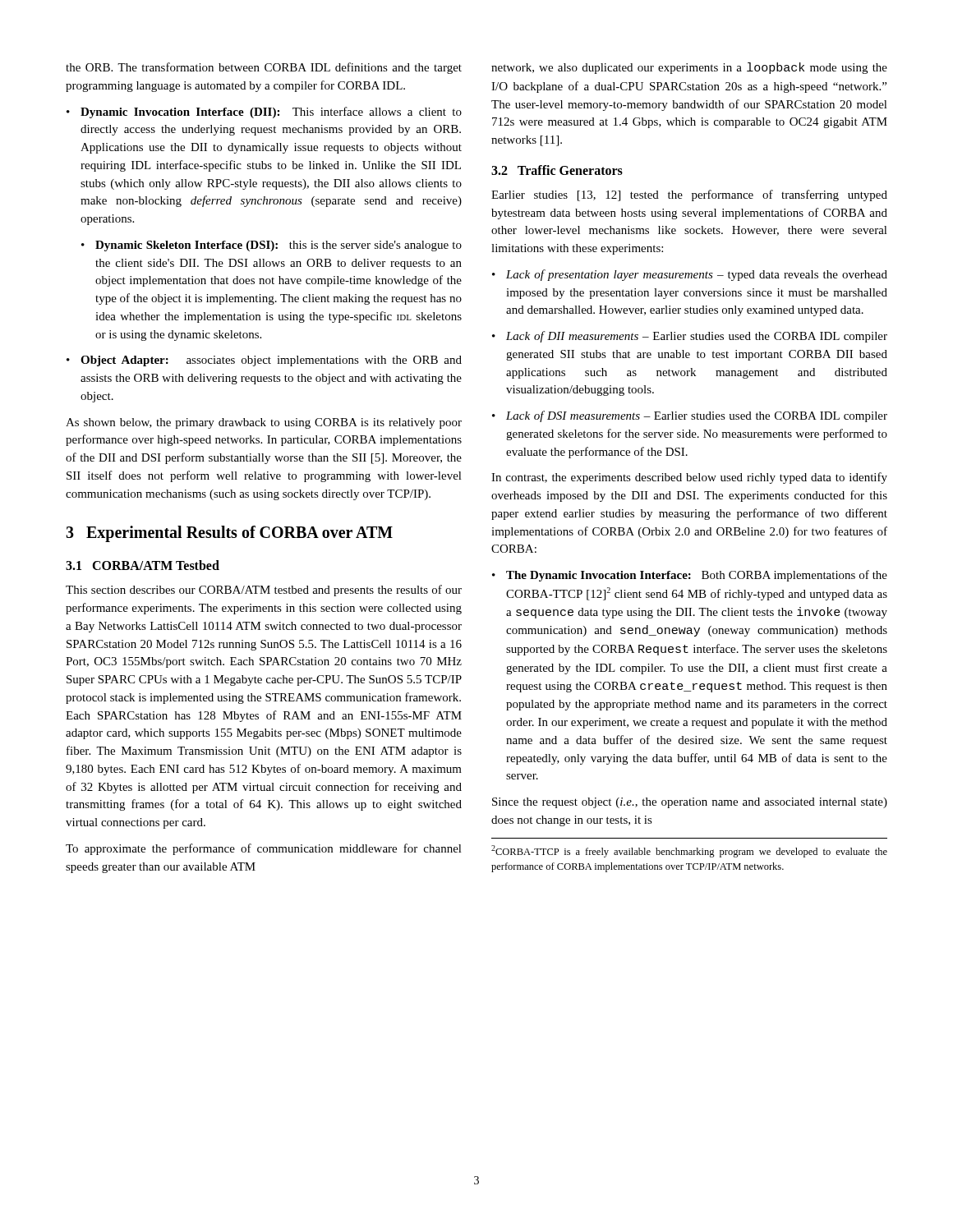
Task: Click on the list item containing "• Dynamic Invocation Interface"
Action: click(x=264, y=166)
